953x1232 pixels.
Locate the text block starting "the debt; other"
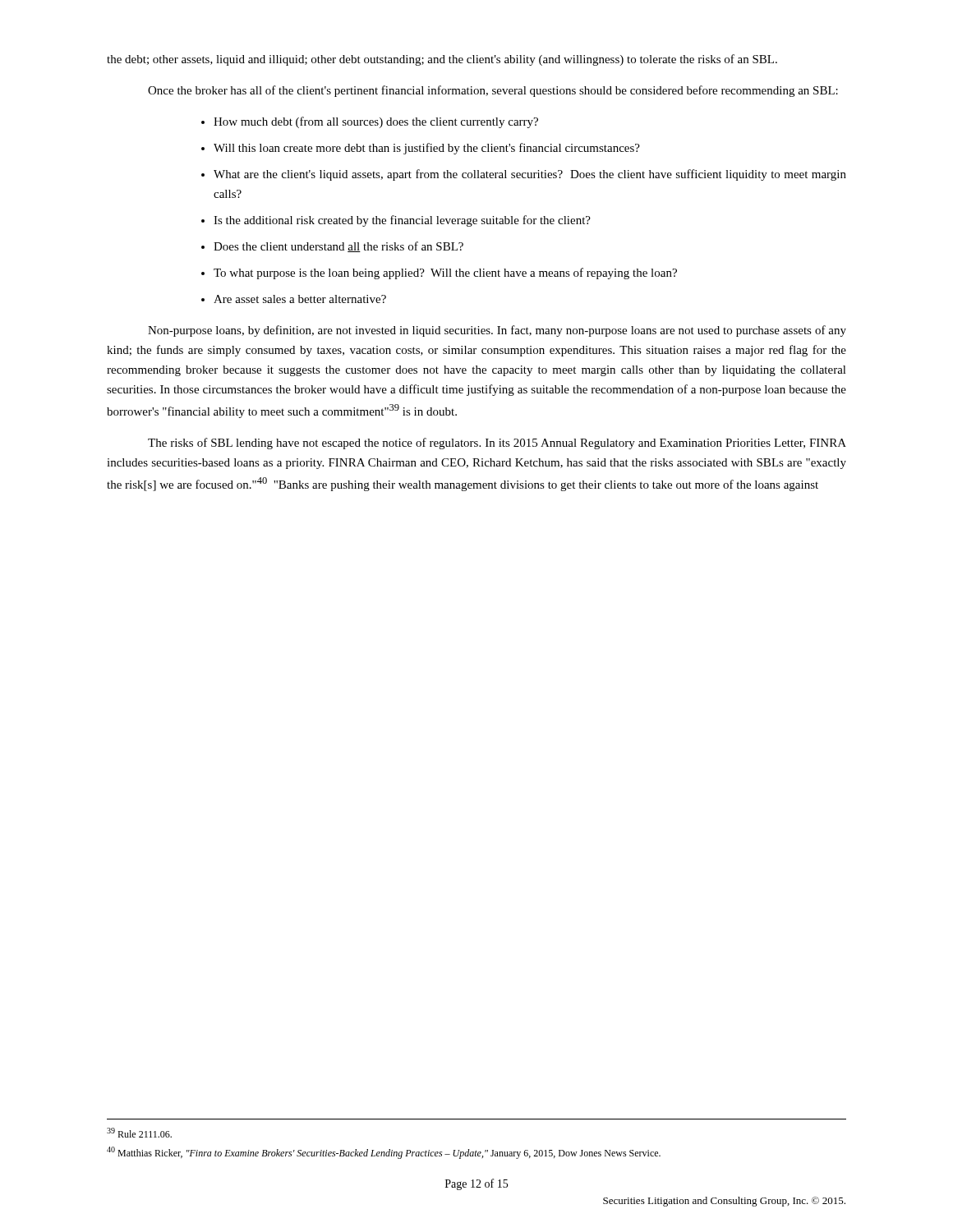442,59
